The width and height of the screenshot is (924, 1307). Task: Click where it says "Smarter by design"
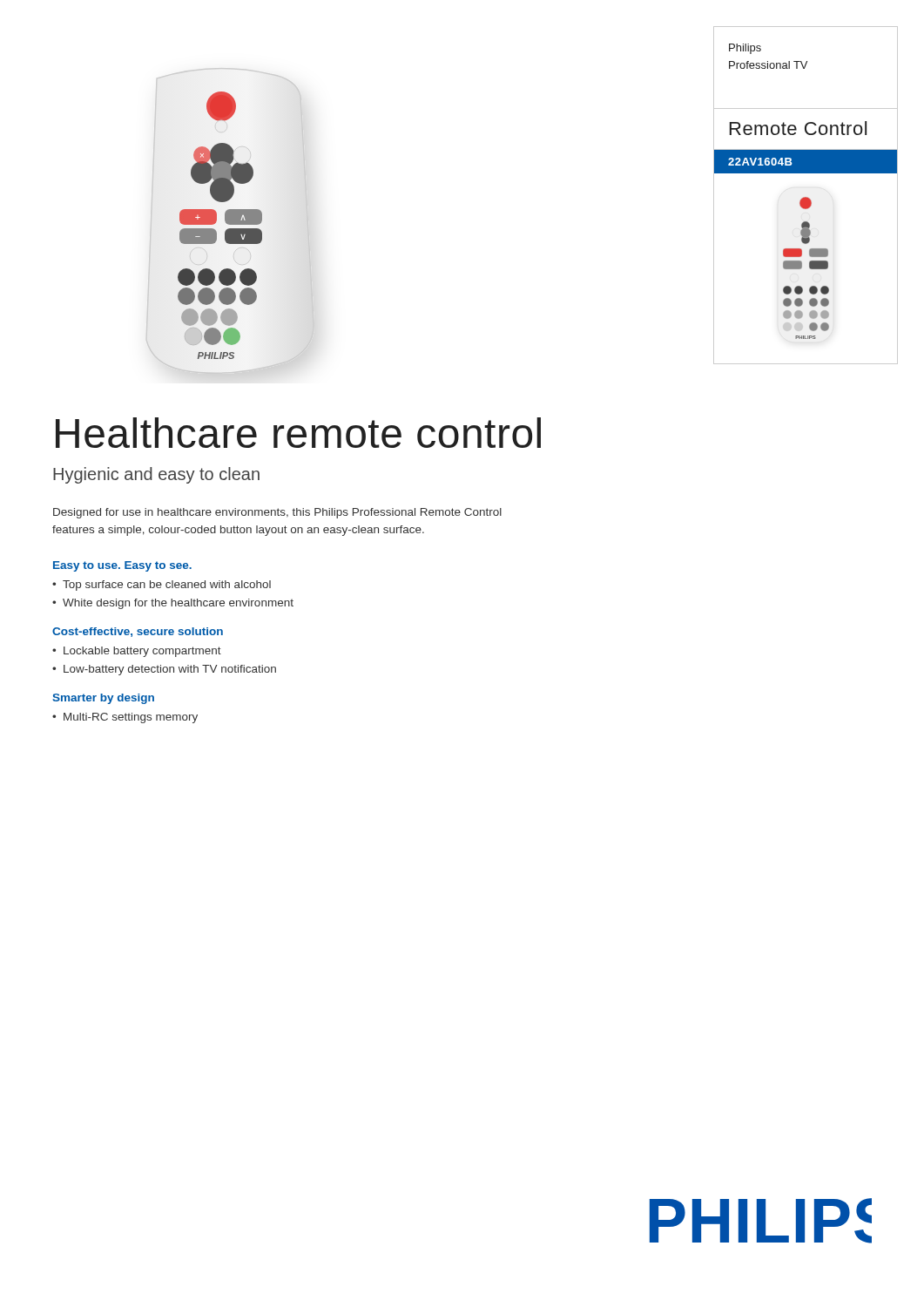[103, 699]
